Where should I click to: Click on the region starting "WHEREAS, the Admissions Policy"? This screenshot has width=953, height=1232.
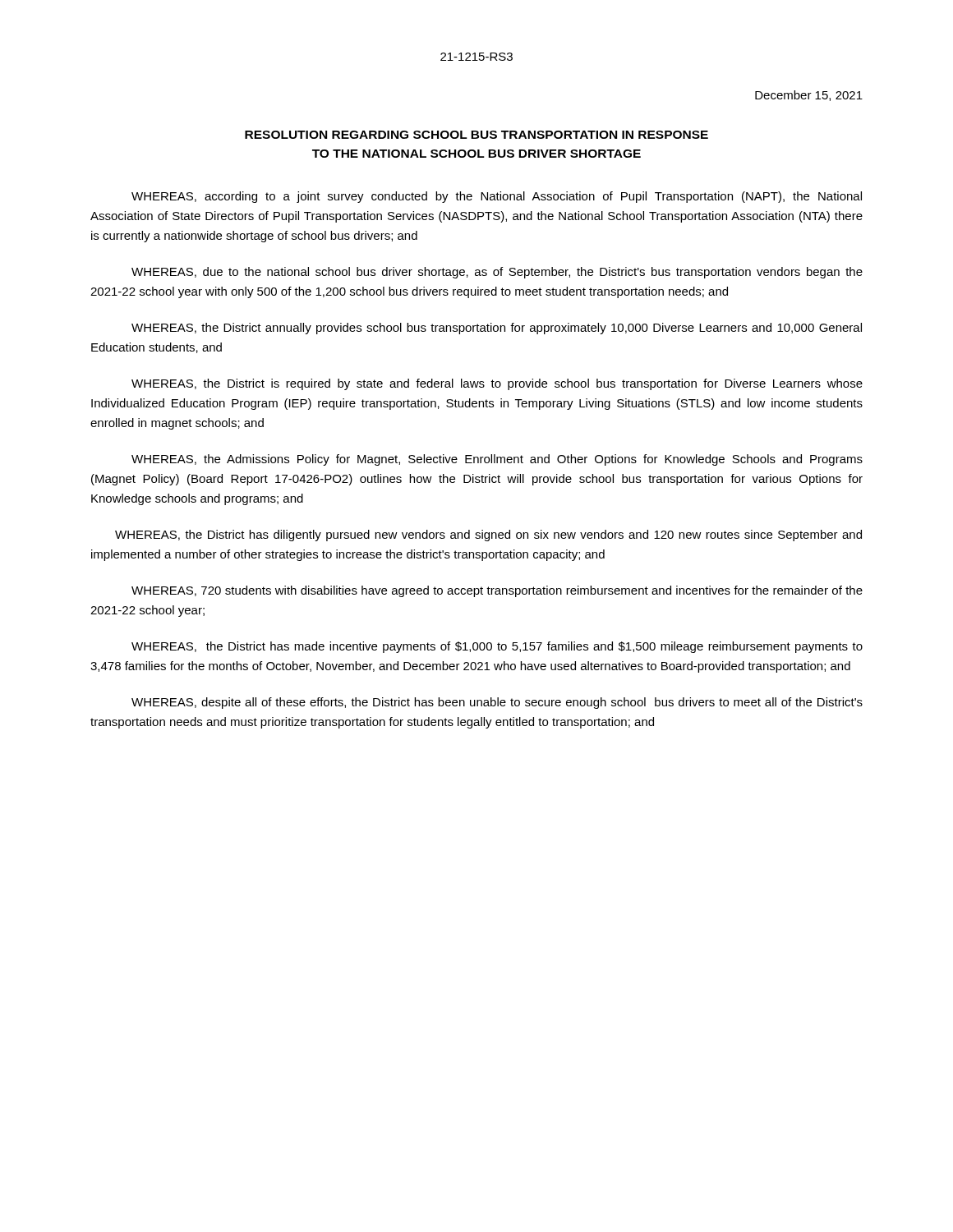tap(476, 478)
